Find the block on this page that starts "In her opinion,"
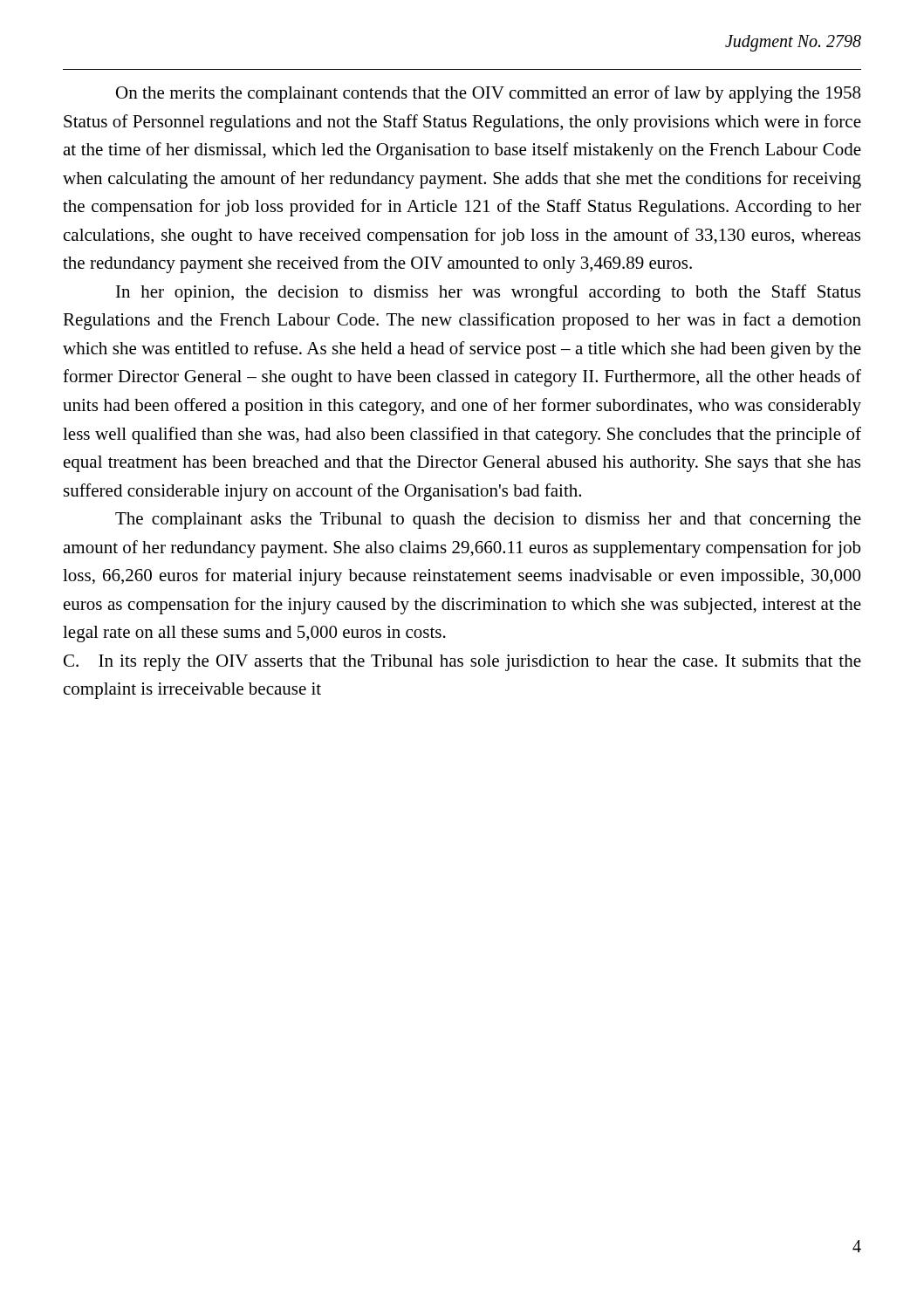Image resolution: width=924 pixels, height=1309 pixels. click(x=462, y=391)
